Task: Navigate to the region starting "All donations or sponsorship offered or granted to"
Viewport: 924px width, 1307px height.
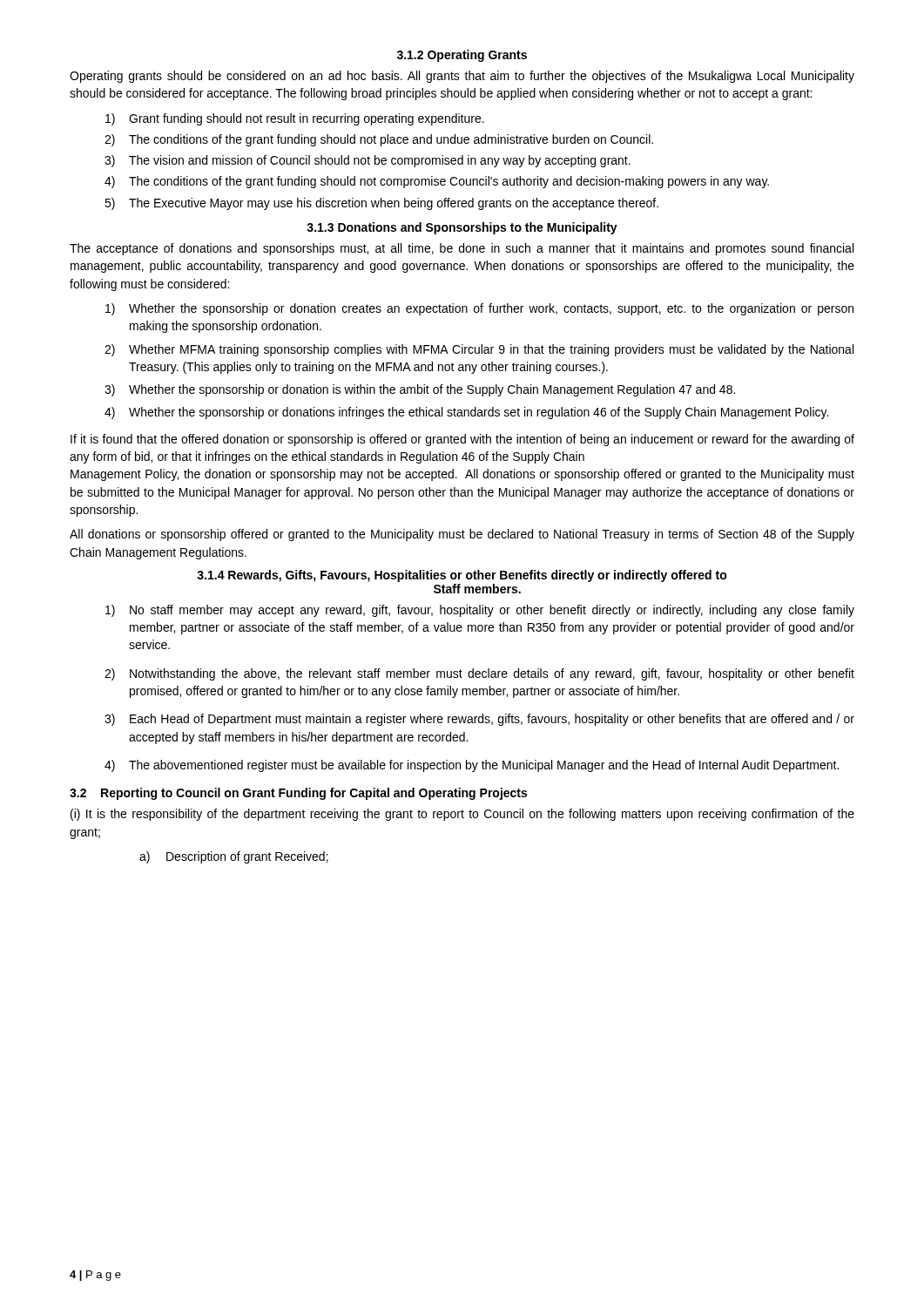Action: coord(462,543)
